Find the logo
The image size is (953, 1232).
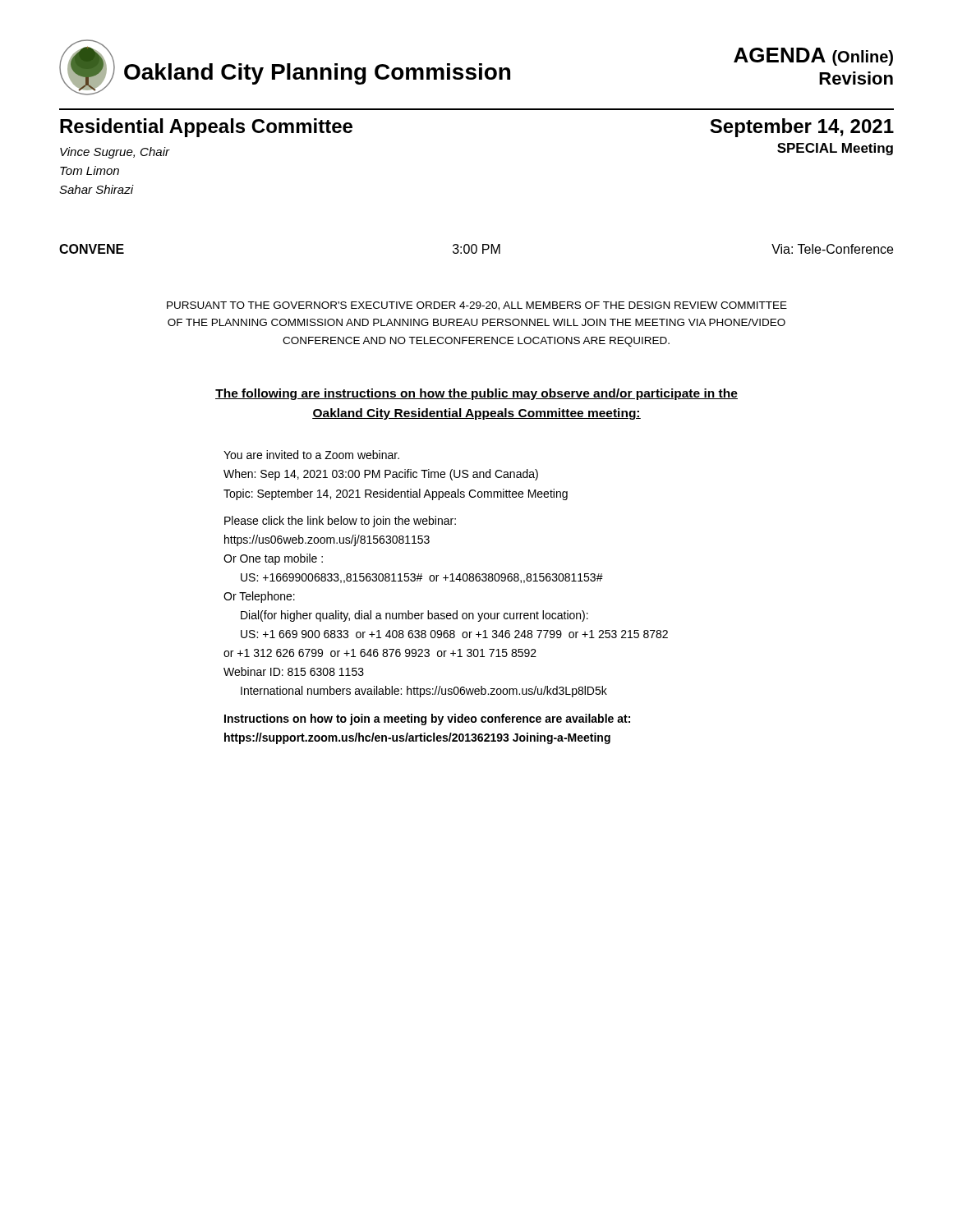pos(87,69)
